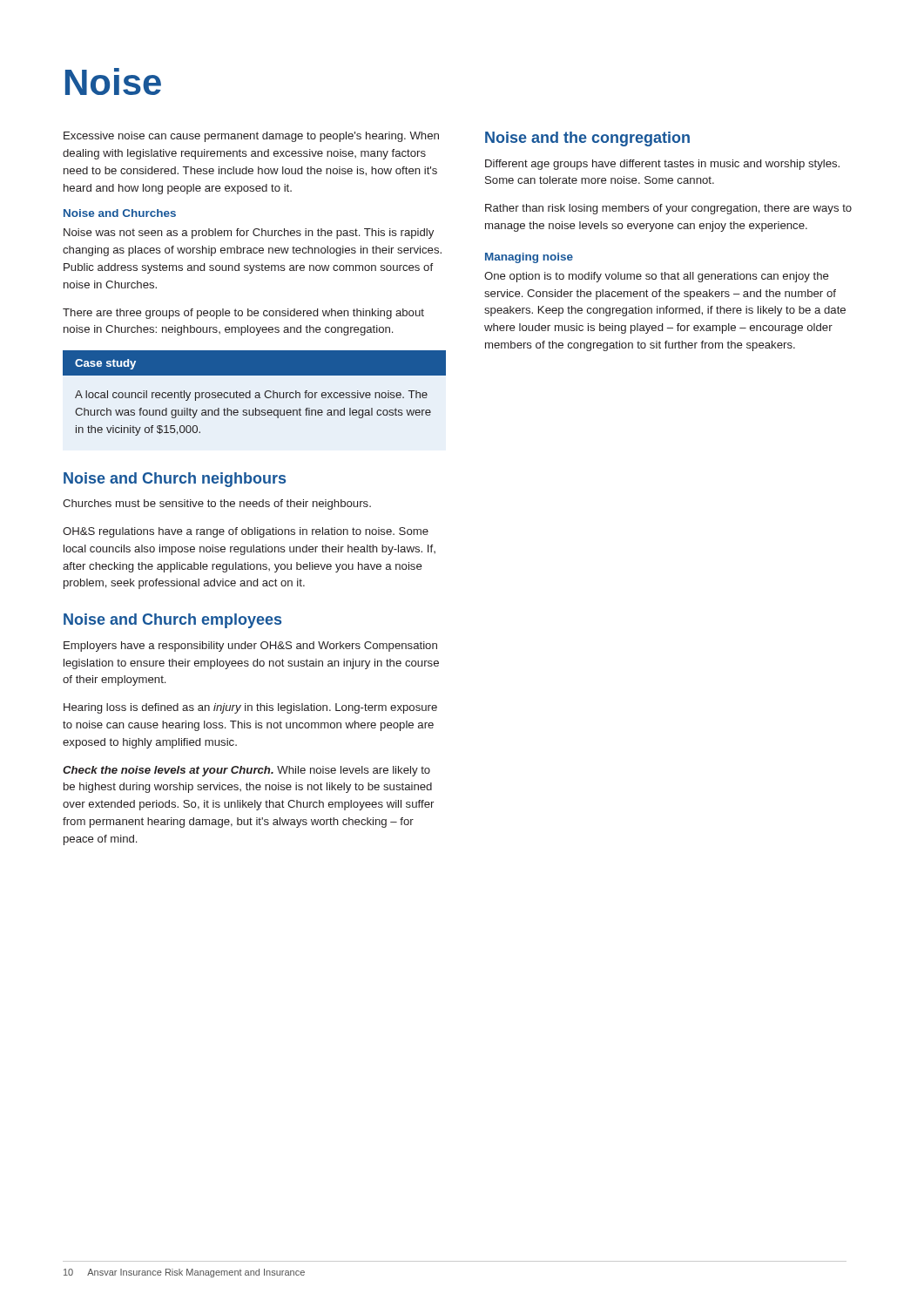924x1307 pixels.
Task: Locate the text block that says "Rather than risk losing members of your congregation,"
Action: click(x=674, y=217)
